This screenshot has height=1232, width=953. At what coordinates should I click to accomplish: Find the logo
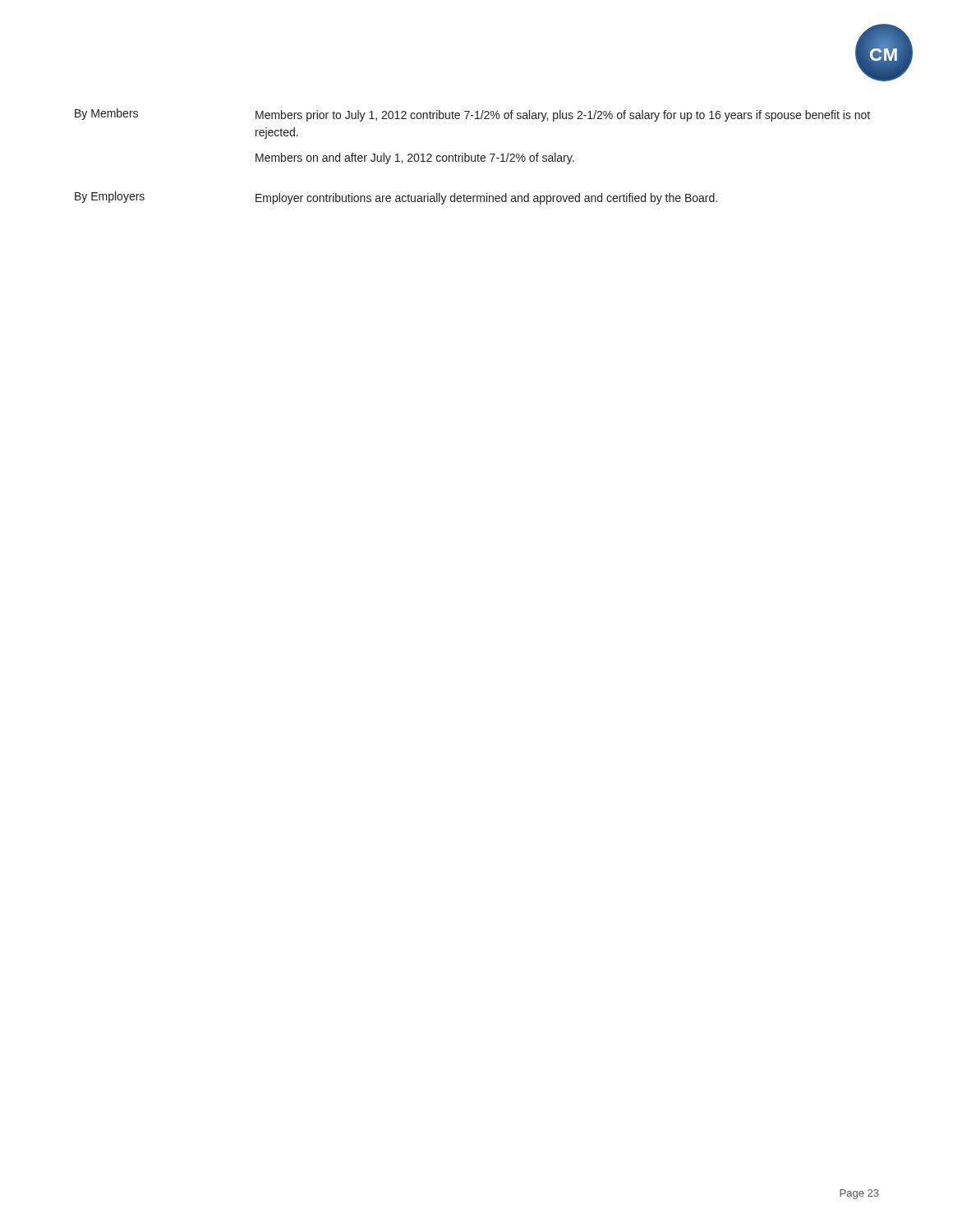(884, 54)
